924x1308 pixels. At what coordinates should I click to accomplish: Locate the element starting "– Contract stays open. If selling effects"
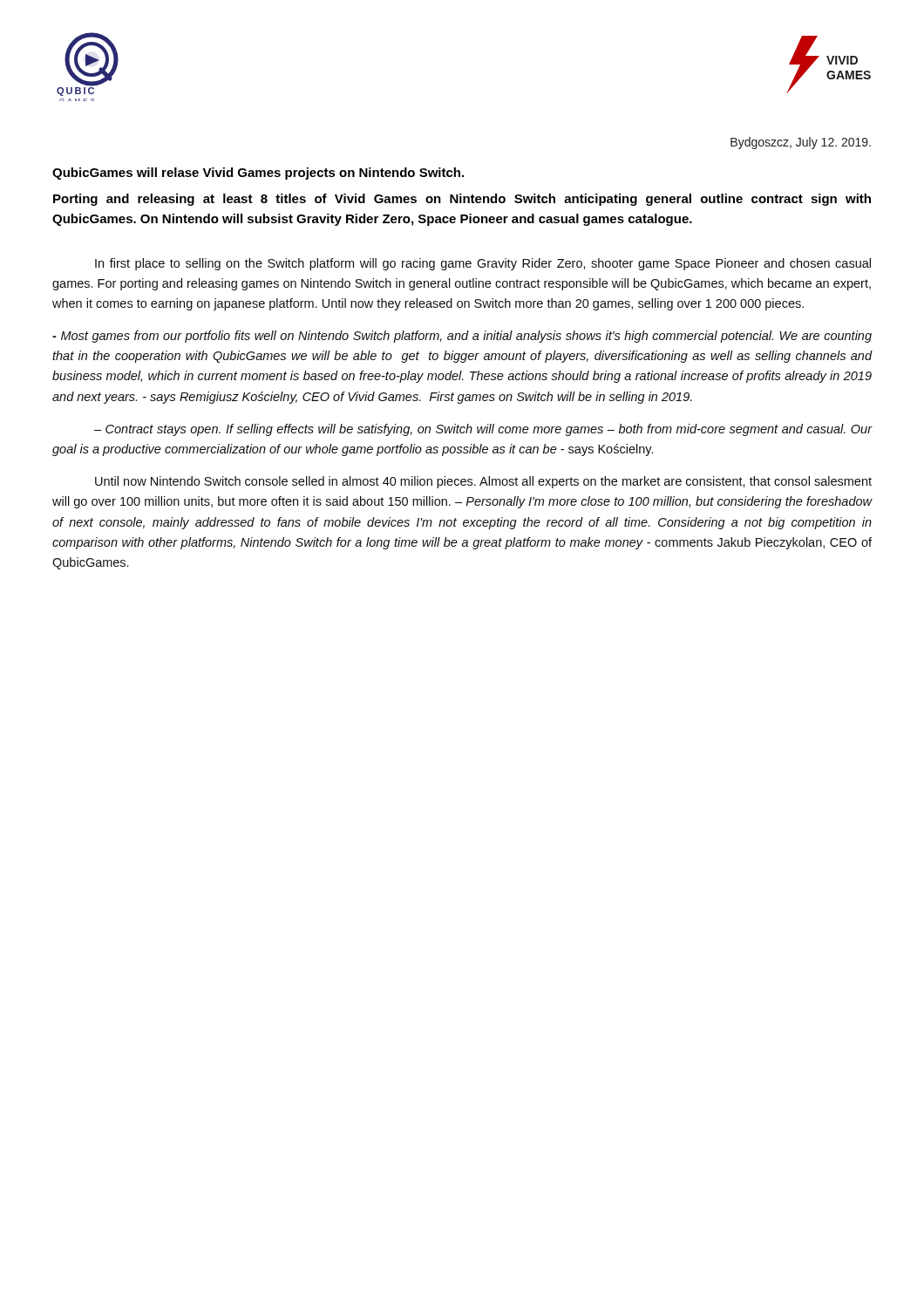(x=462, y=439)
